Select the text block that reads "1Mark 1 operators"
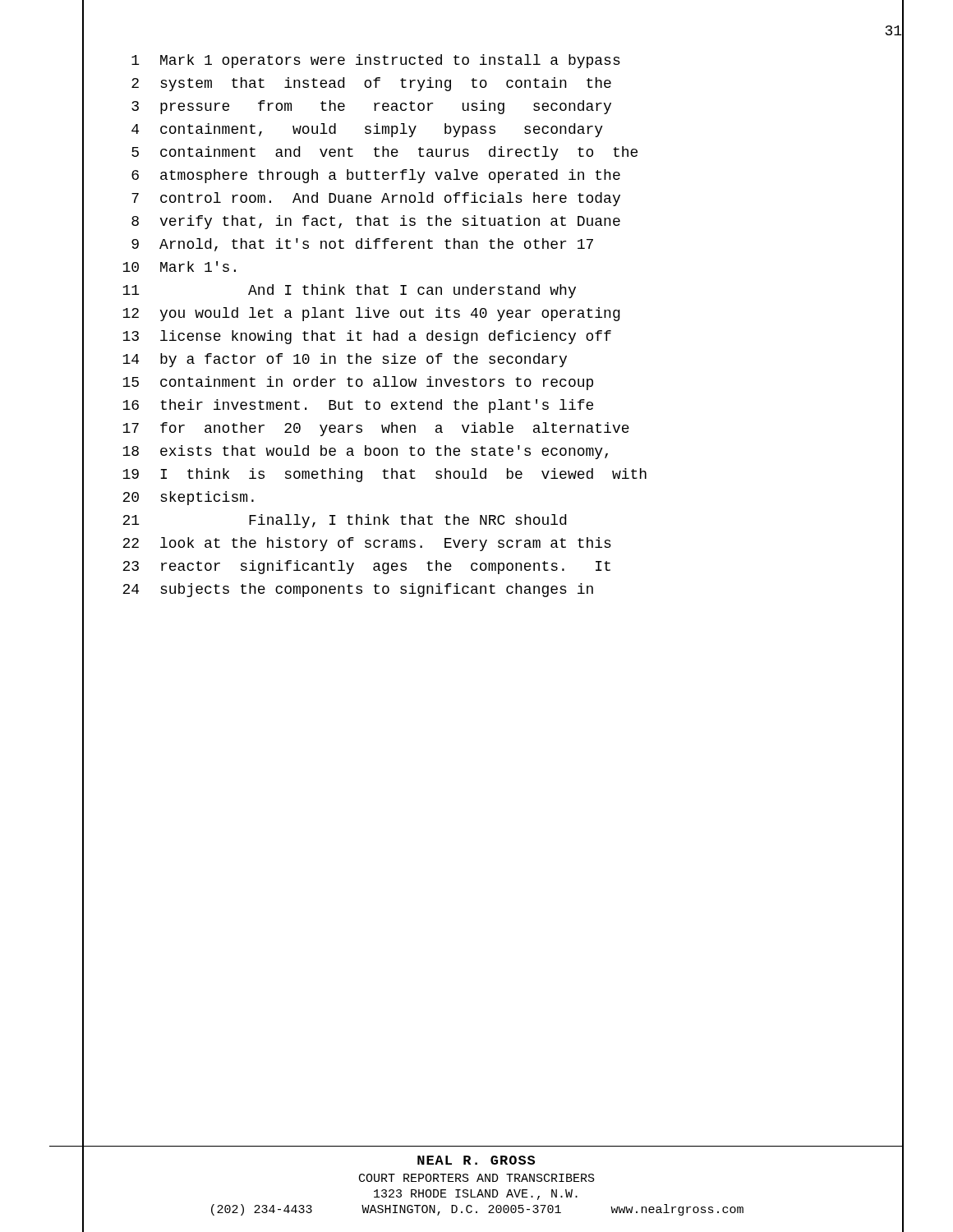 493,325
